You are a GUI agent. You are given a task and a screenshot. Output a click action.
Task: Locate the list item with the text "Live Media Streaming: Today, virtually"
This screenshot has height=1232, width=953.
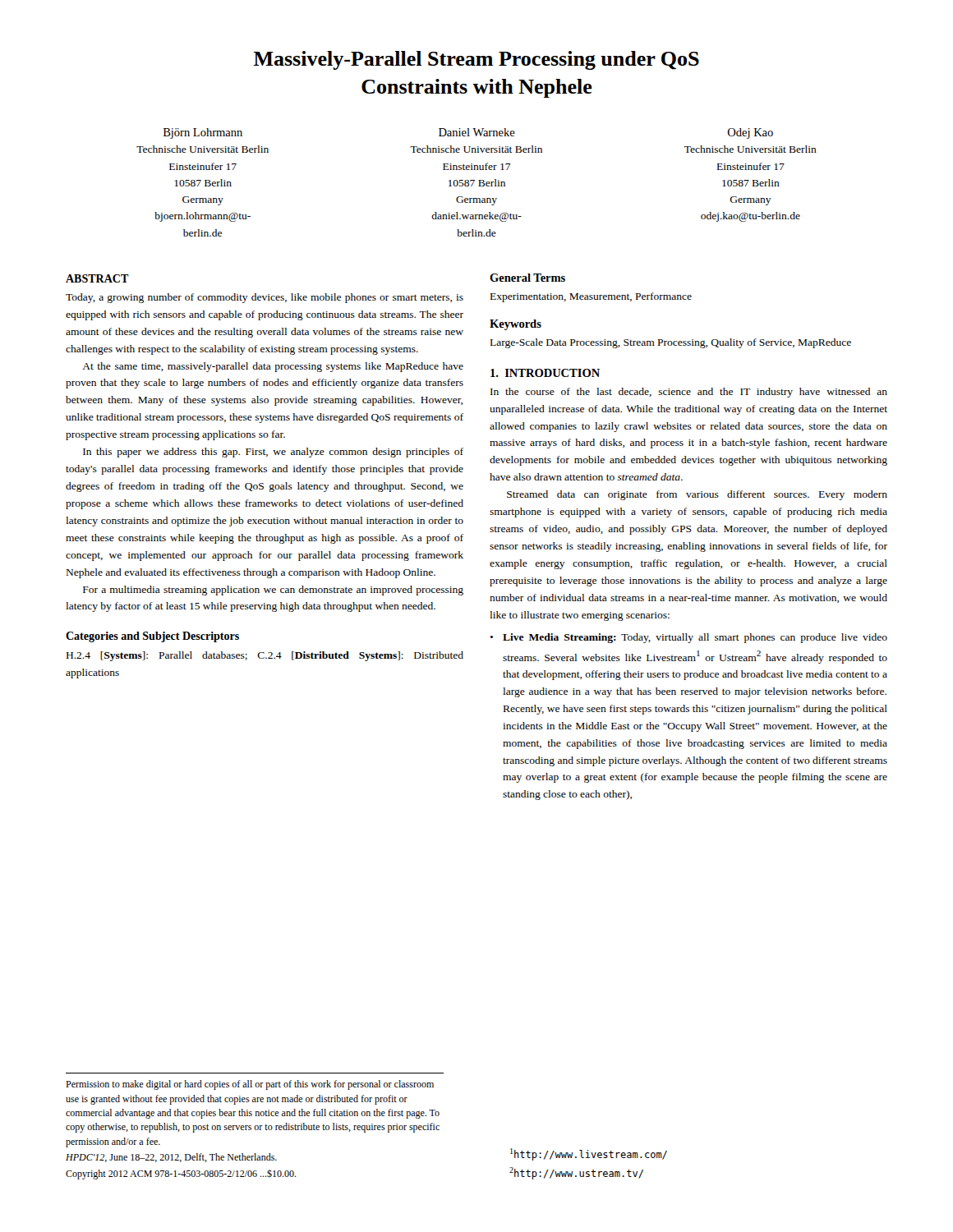[695, 715]
